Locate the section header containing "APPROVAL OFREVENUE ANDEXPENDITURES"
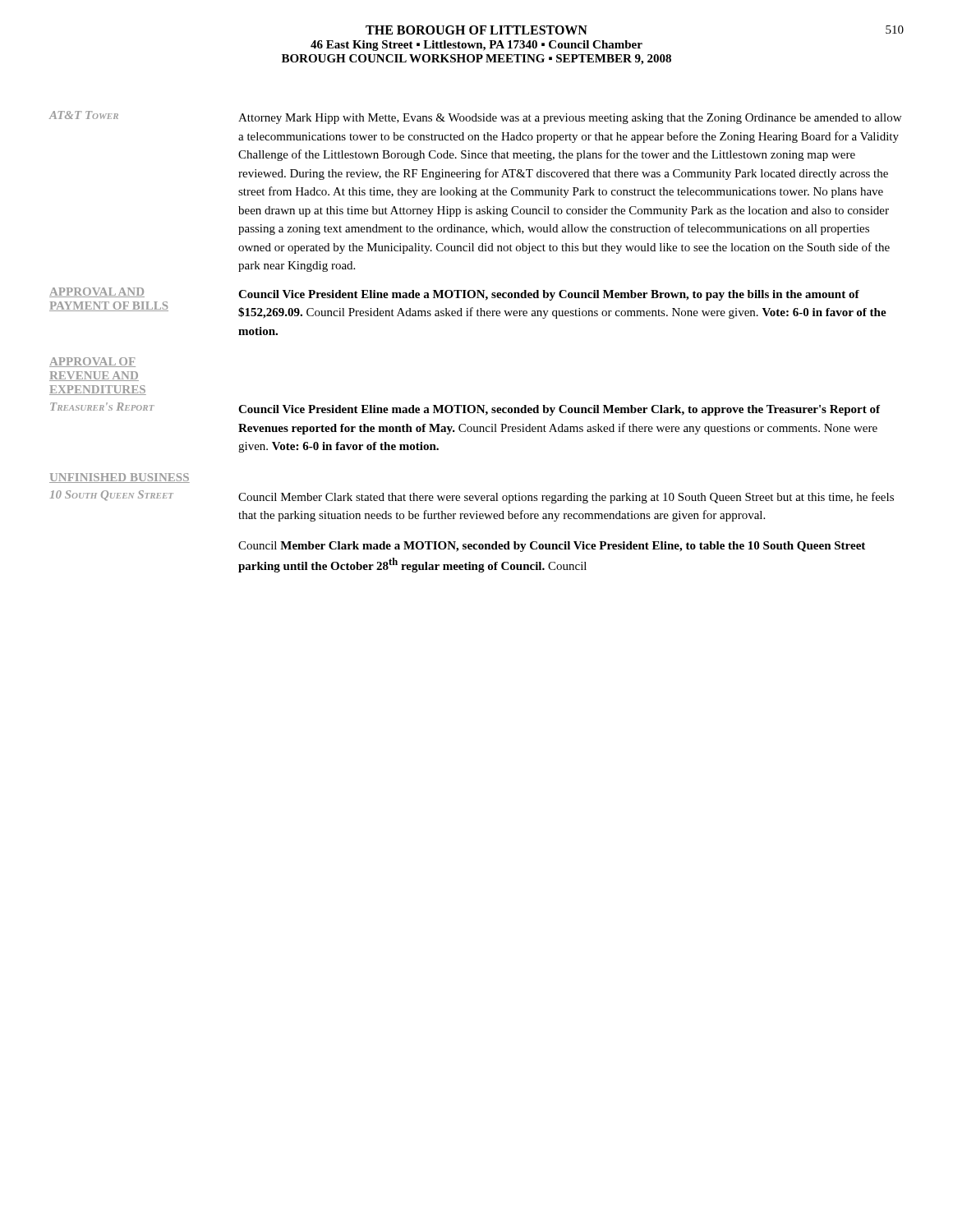 (98, 375)
